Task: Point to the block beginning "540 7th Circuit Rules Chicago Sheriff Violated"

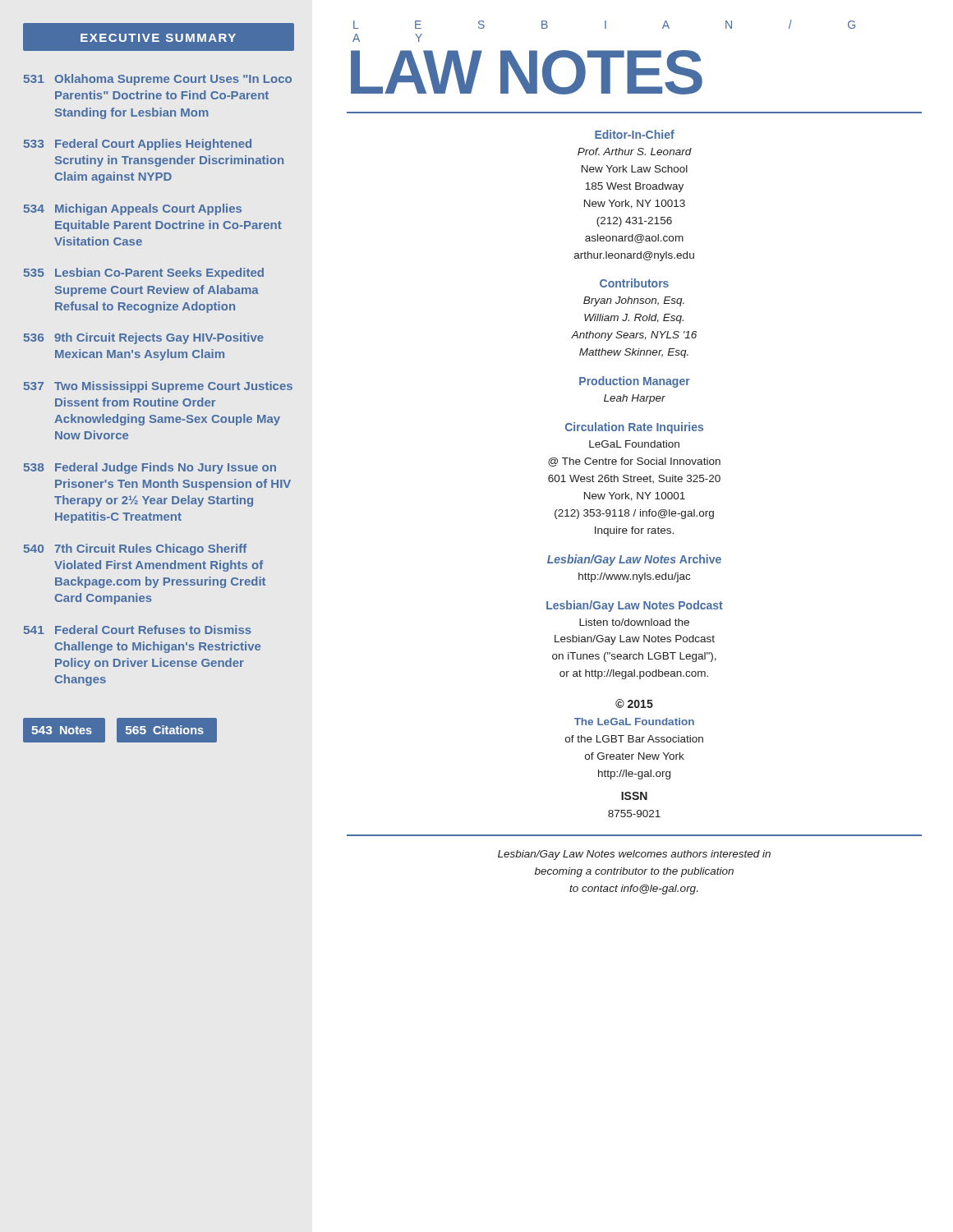Action: coord(159,573)
